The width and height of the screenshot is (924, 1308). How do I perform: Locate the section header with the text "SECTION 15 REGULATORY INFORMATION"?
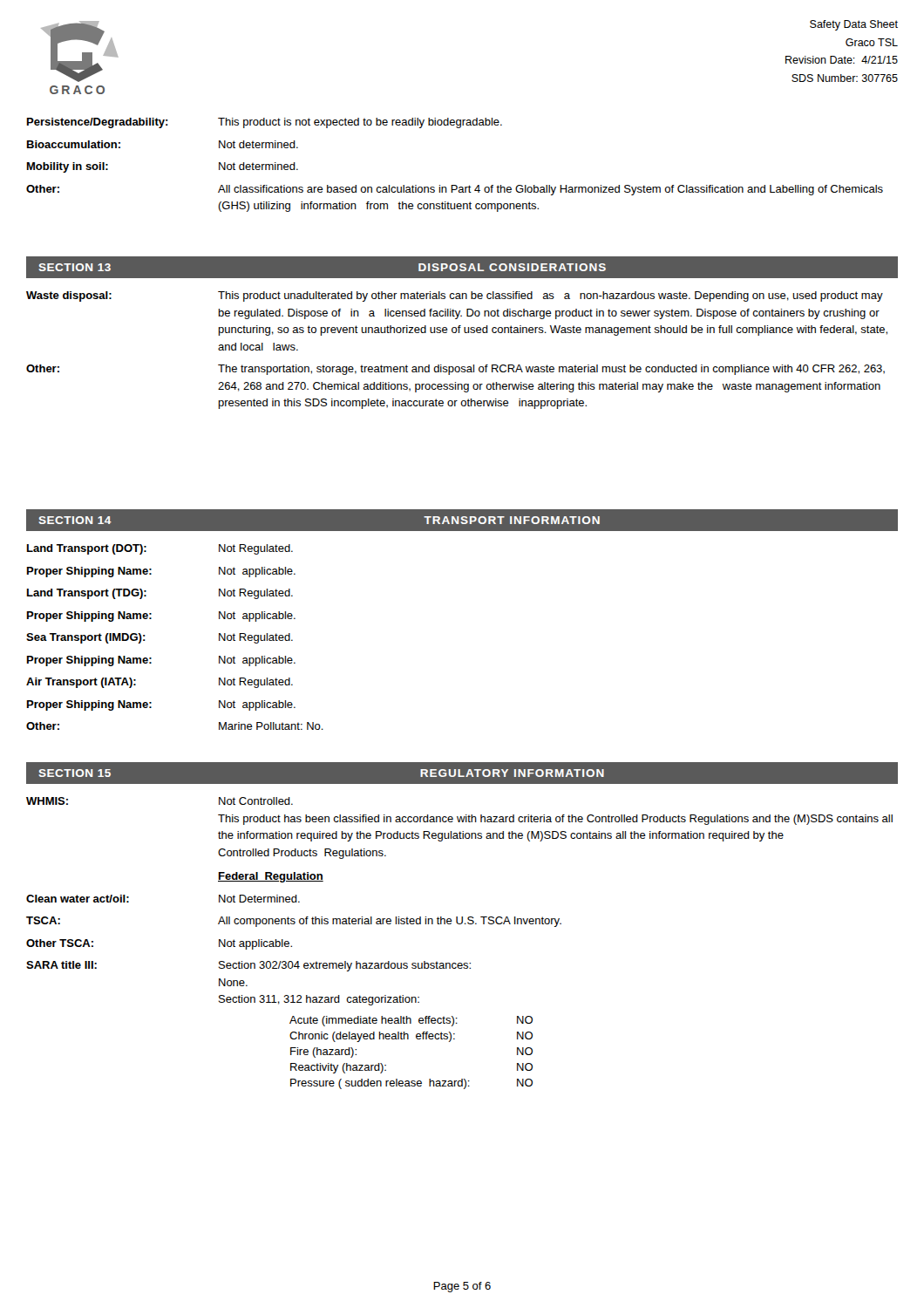click(x=462, y=773)
